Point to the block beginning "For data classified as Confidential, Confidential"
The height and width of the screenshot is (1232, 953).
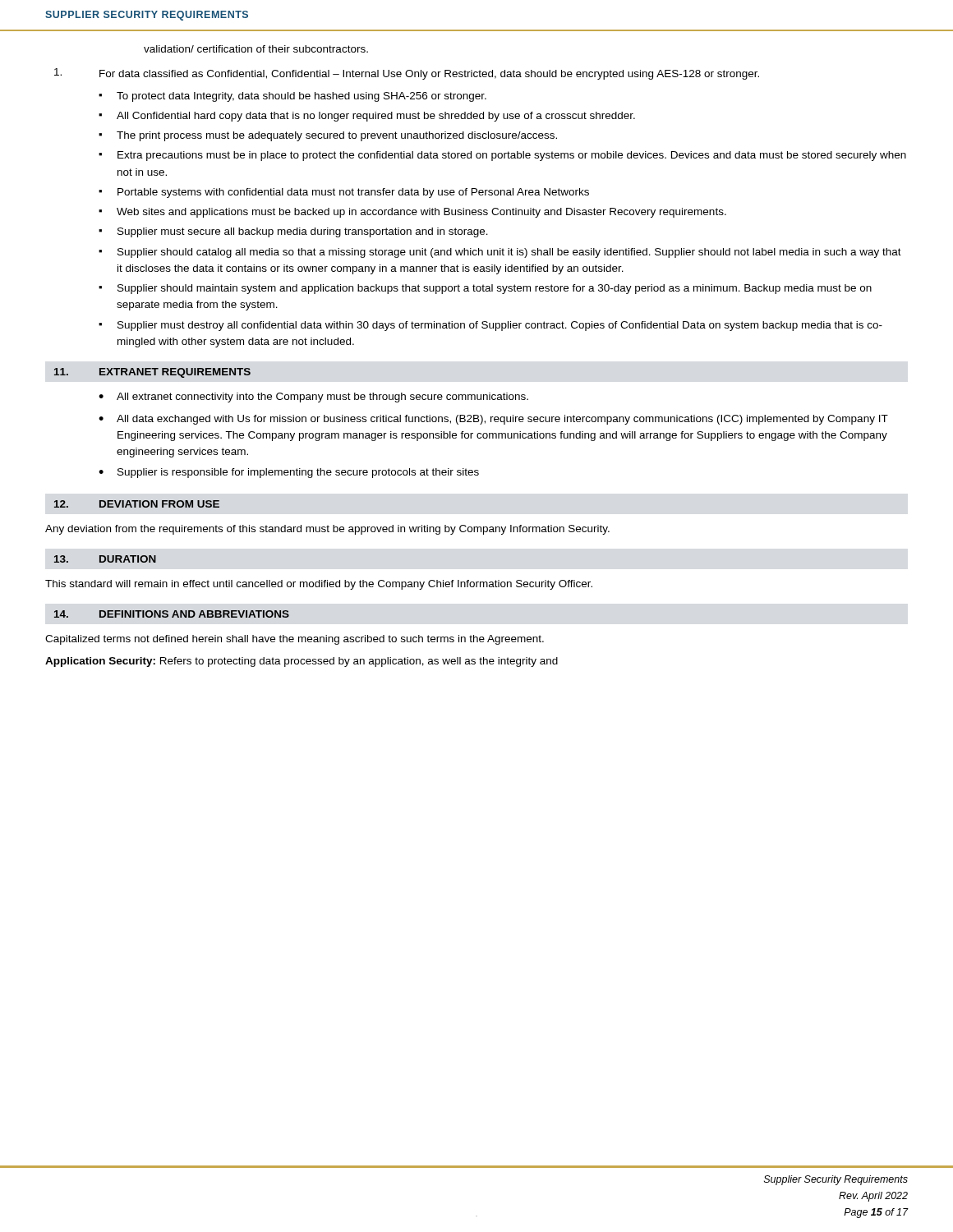[476, 74]
